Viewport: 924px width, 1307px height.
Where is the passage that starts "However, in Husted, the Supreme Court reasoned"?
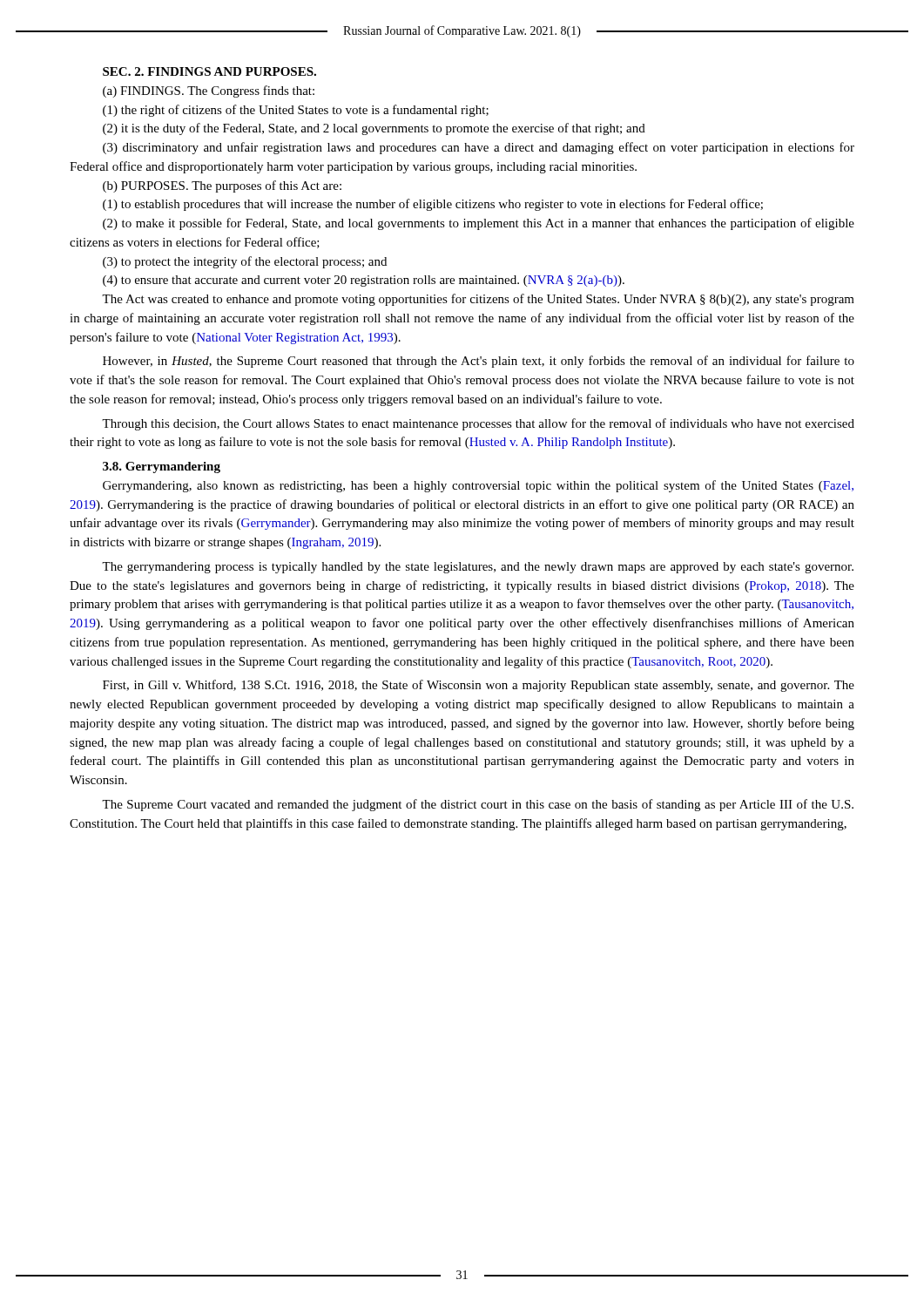coord(462,381)
